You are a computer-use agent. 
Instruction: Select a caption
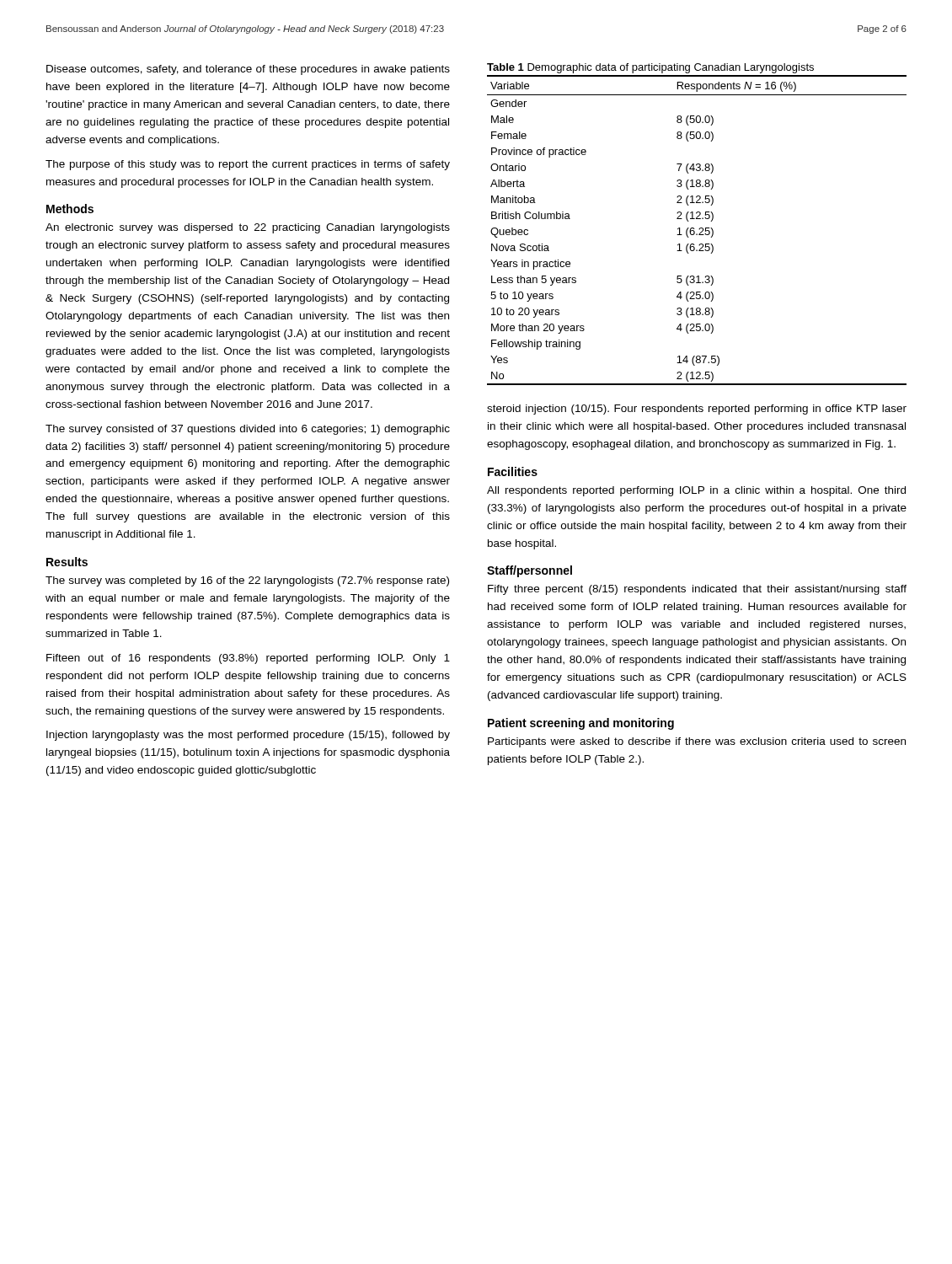651,67
